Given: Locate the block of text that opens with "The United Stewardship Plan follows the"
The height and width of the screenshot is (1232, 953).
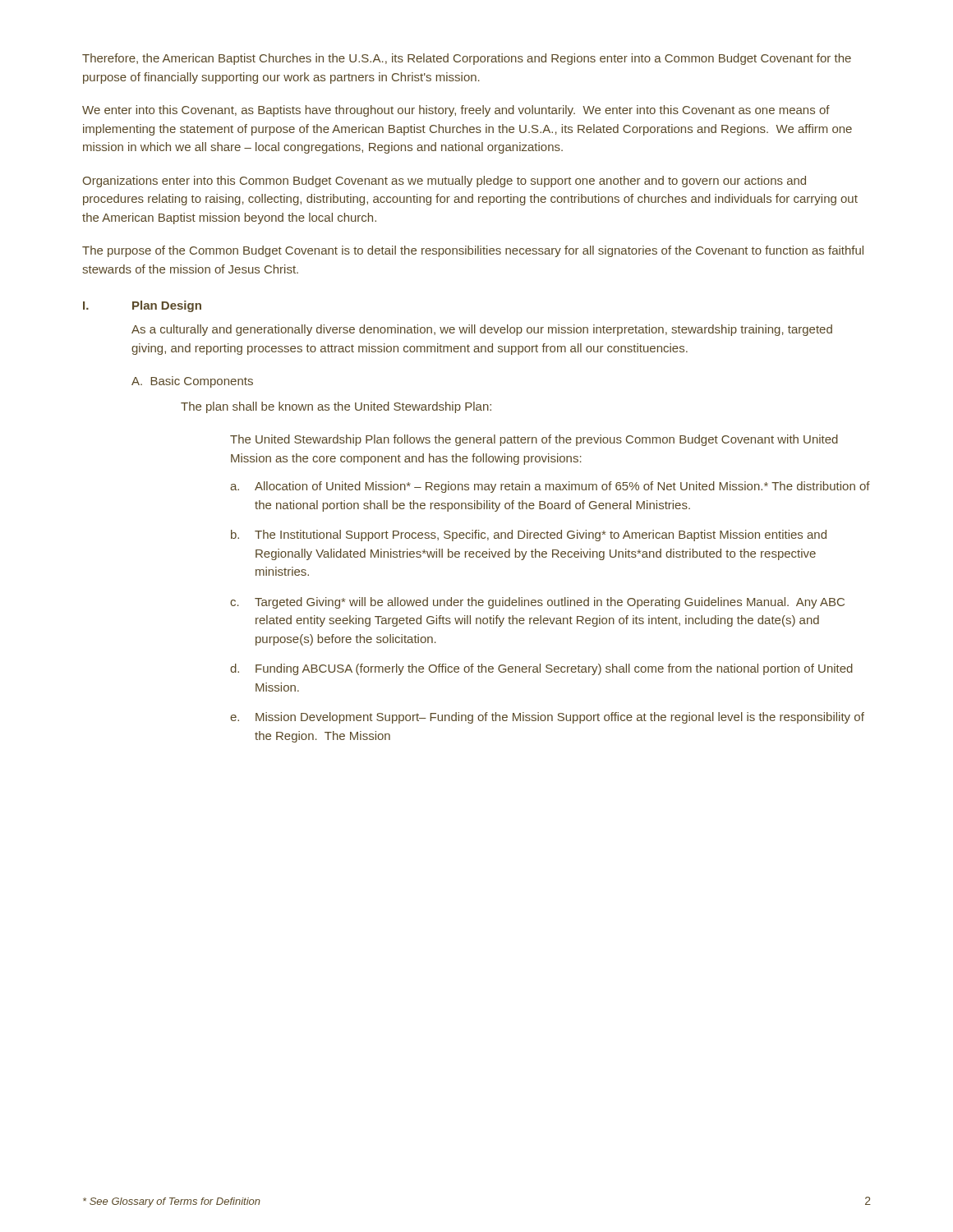Looking at the screenshot, I should pos(534,448).
